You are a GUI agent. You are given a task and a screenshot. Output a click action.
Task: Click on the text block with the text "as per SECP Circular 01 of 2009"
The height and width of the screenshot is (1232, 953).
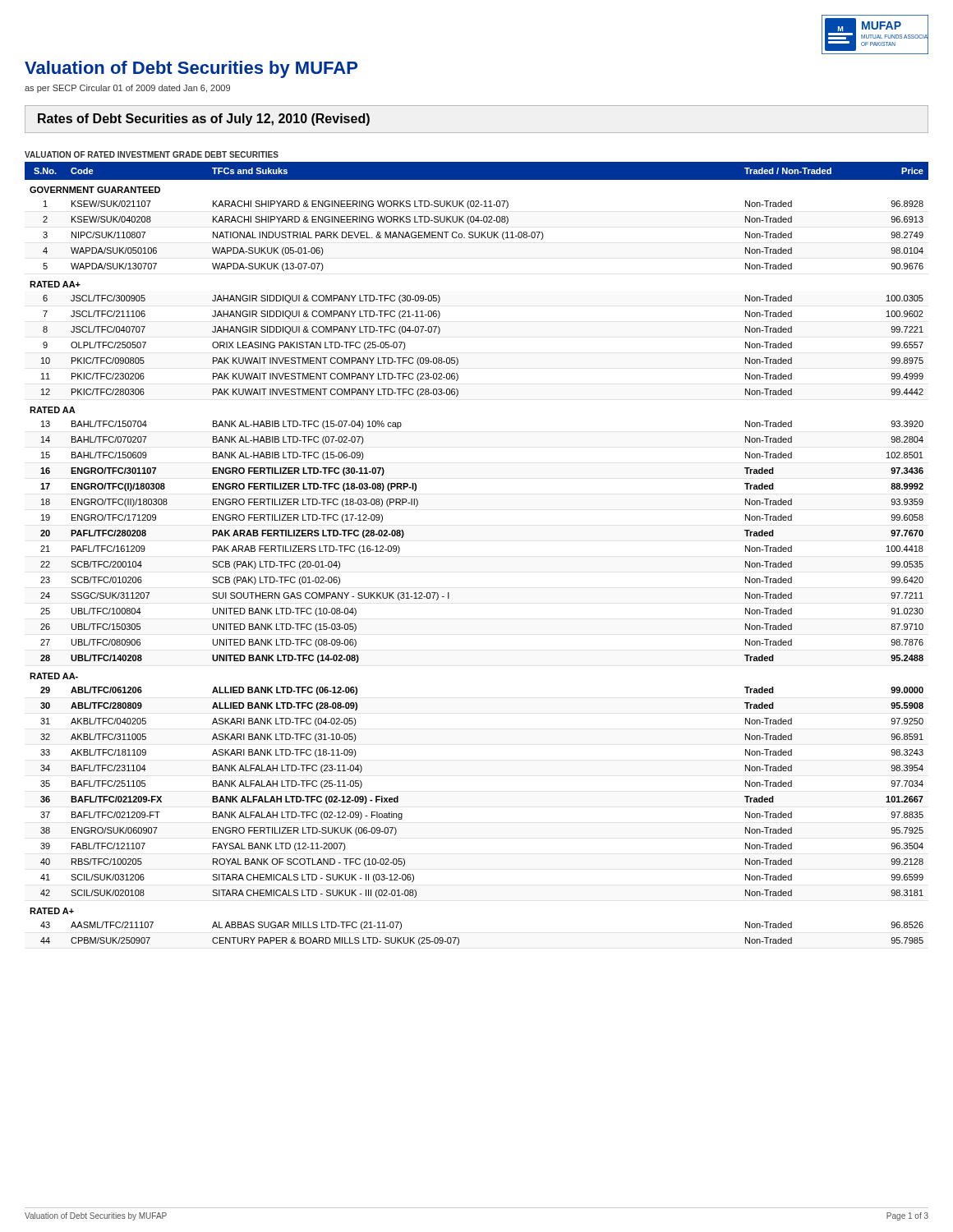(128, 88)
